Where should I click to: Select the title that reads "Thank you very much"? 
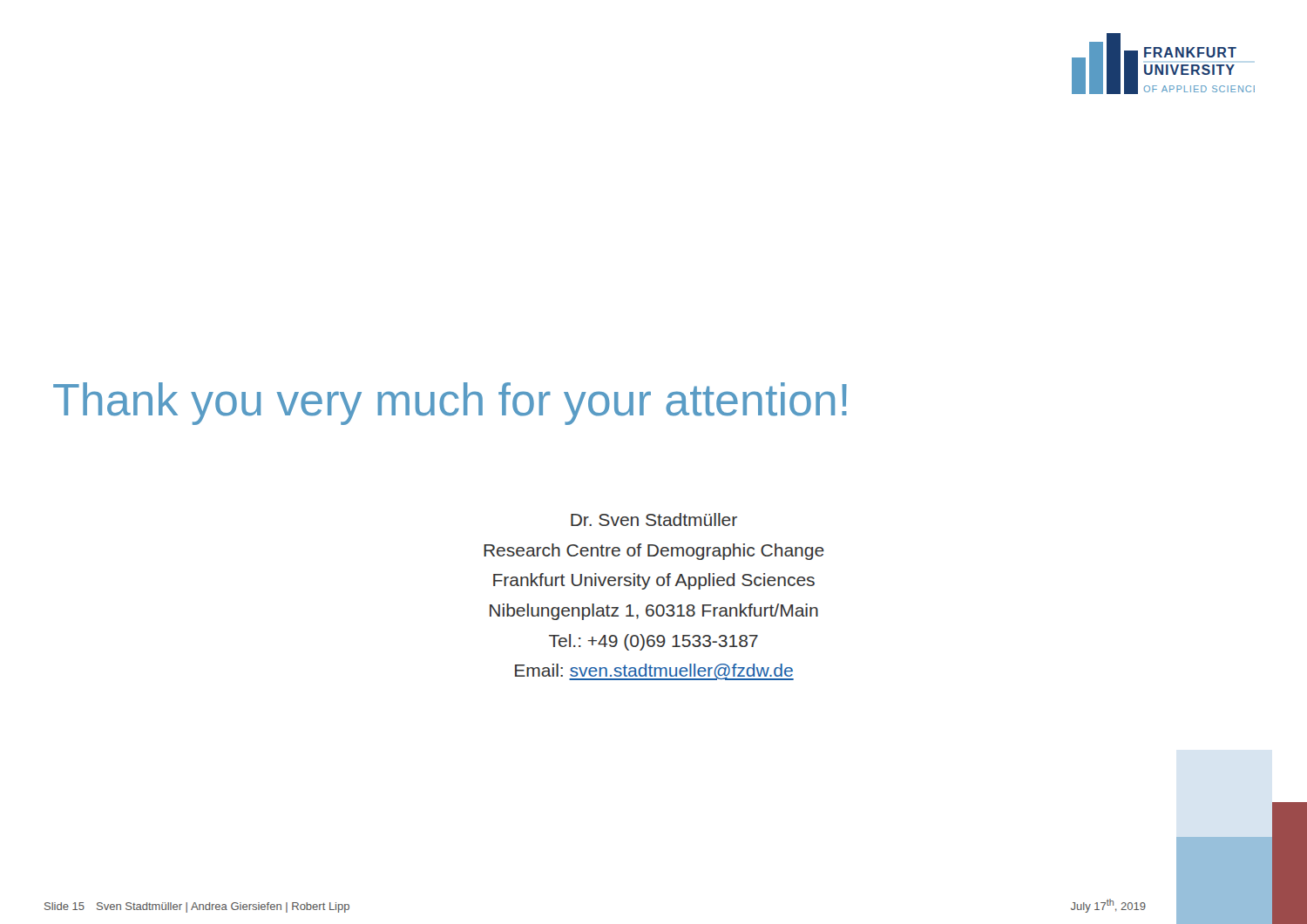451,400
